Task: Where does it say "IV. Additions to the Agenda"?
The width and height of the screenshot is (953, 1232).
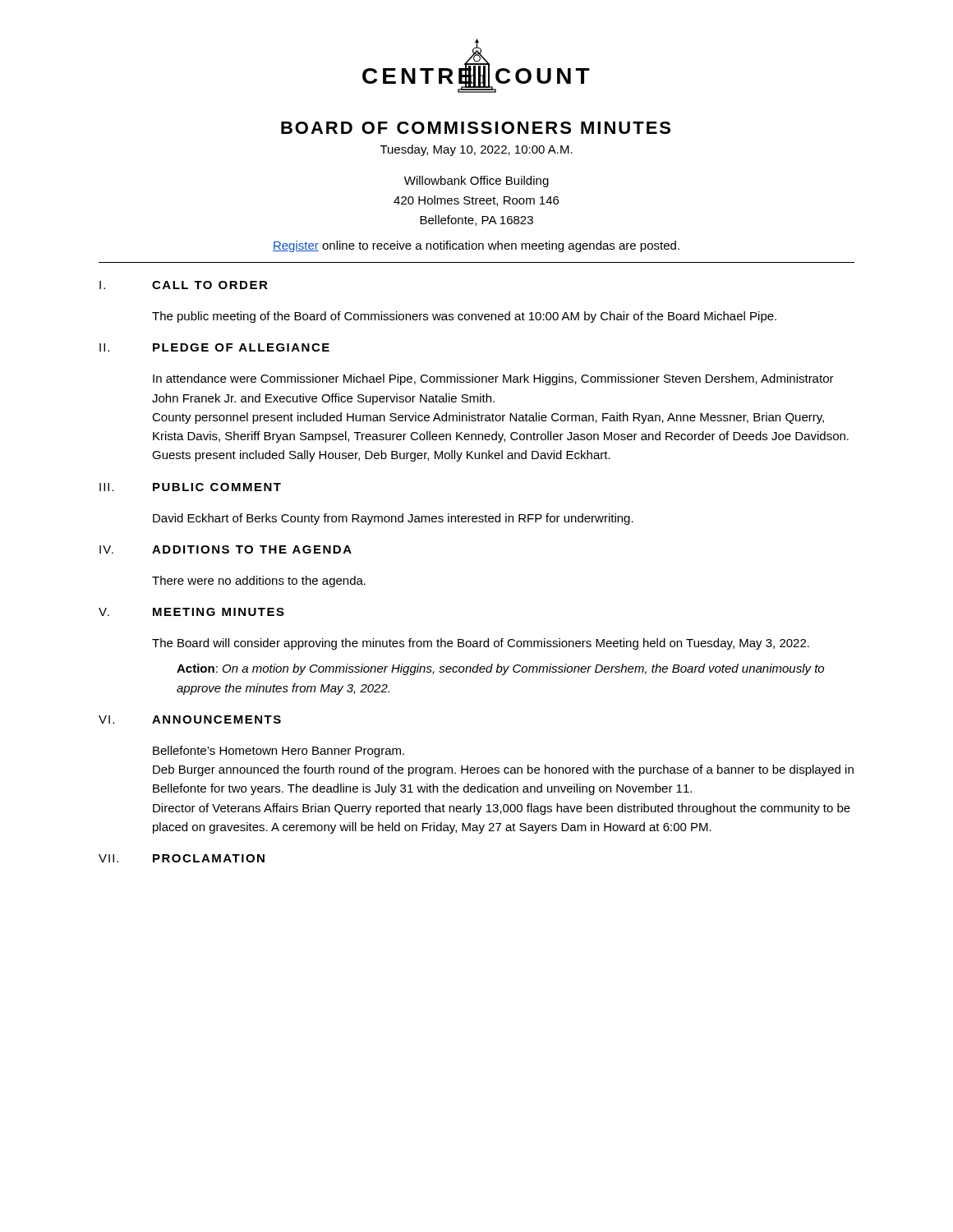Action: pyautogui.click(x=226, y=549)
